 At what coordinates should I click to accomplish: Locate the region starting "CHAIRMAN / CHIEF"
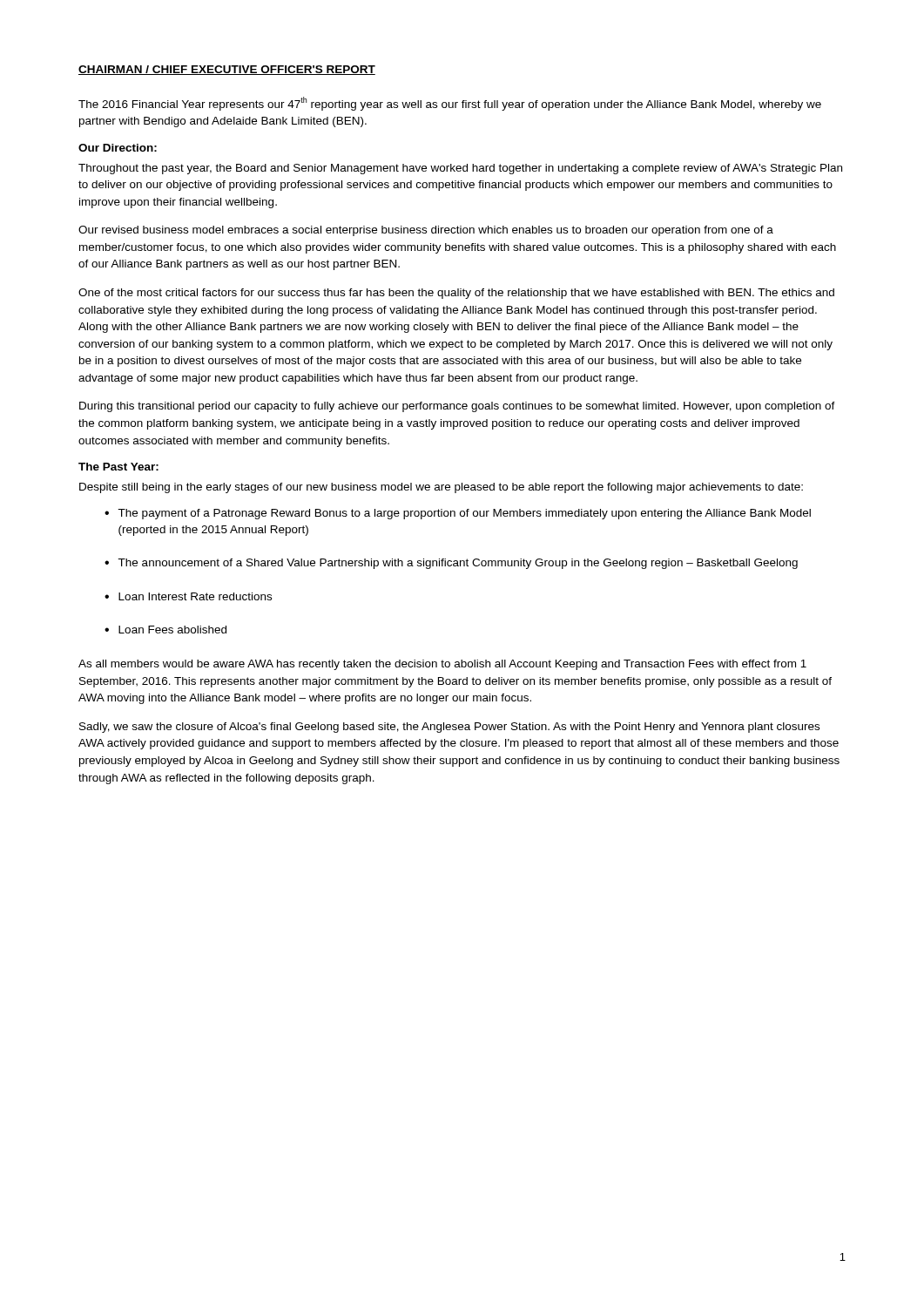click(x=227, y=69)
